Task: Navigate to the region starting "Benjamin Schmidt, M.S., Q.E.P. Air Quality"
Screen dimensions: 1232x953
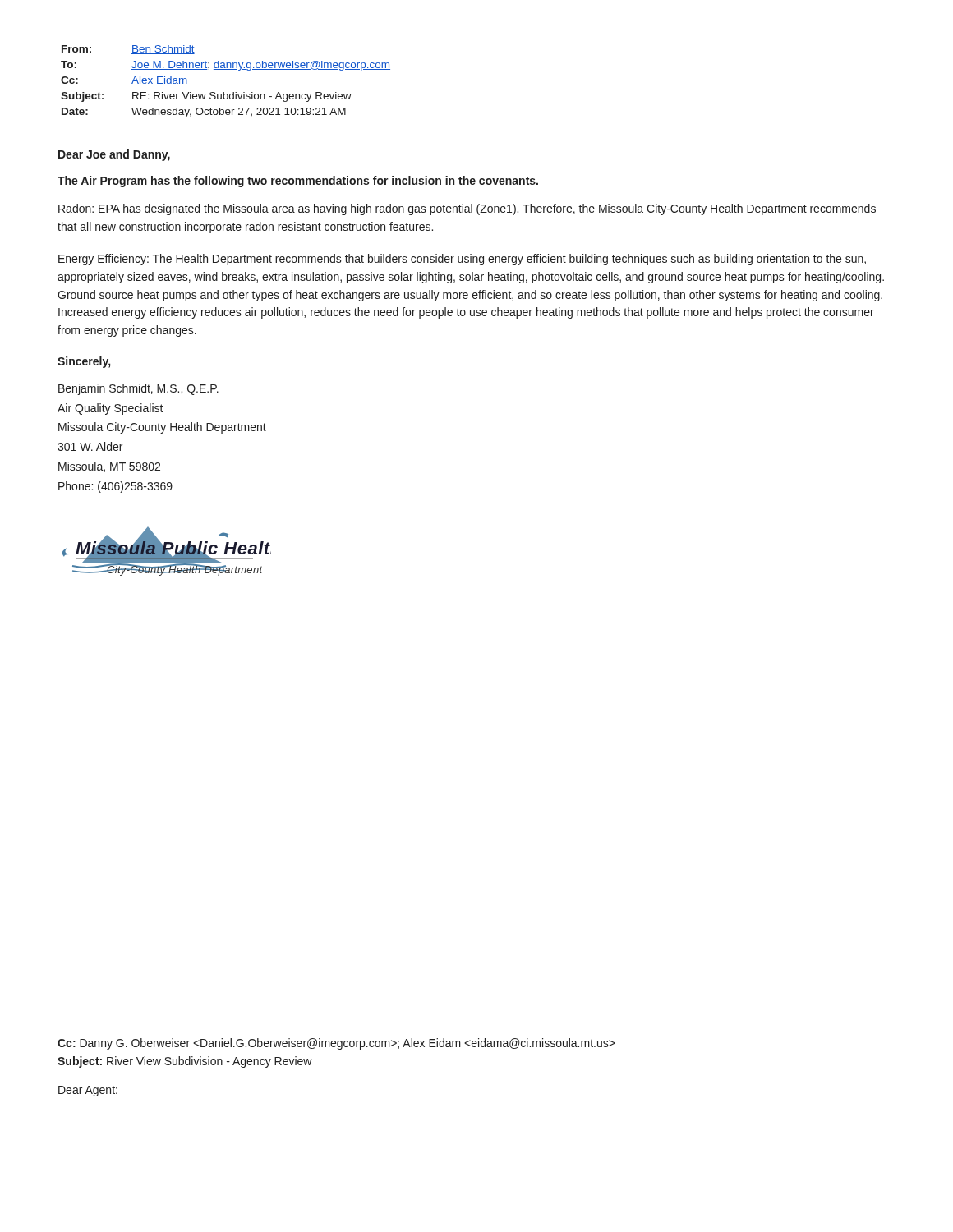Action: 162,437
